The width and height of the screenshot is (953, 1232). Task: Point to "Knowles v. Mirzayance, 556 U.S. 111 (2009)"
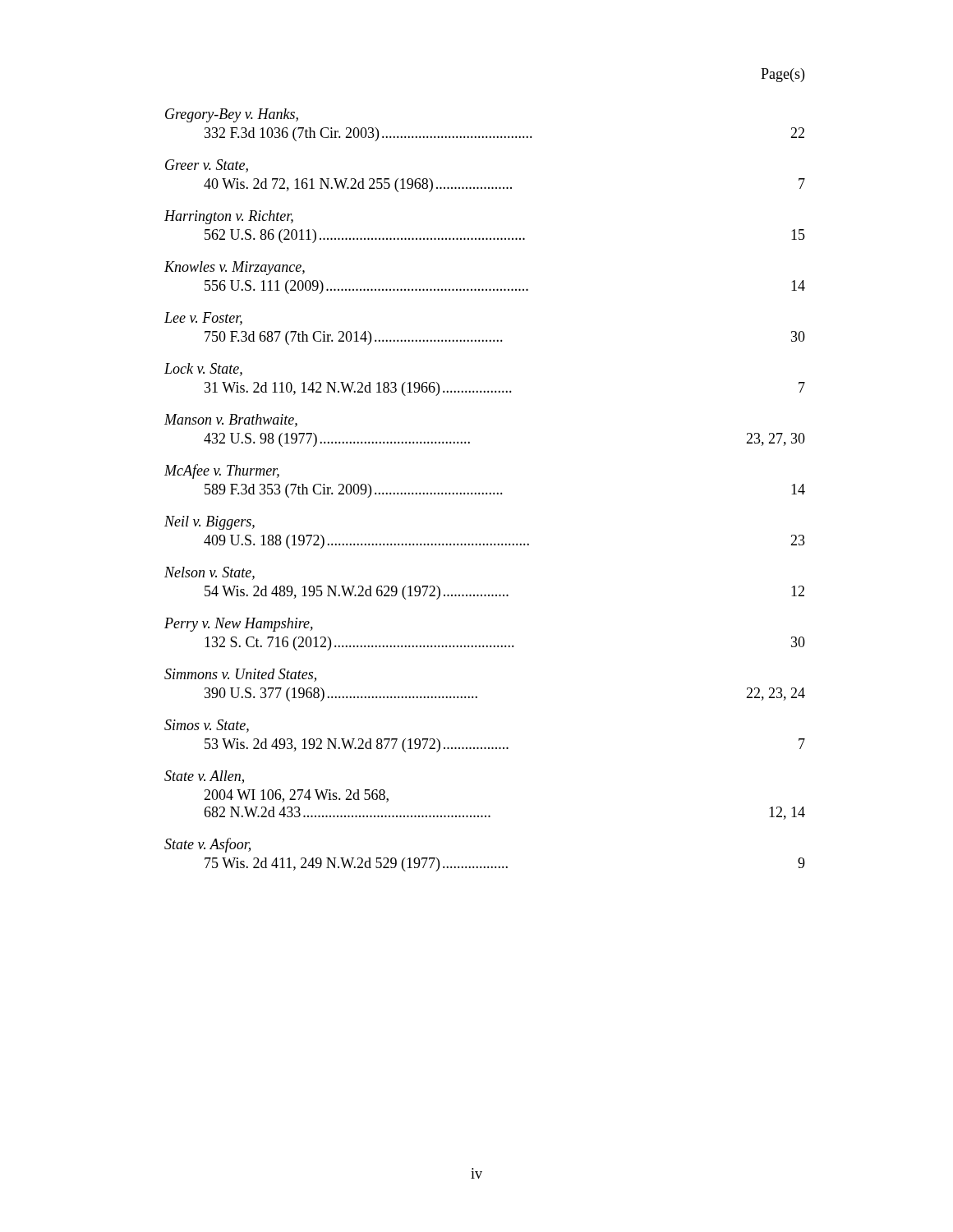(485, 277)
